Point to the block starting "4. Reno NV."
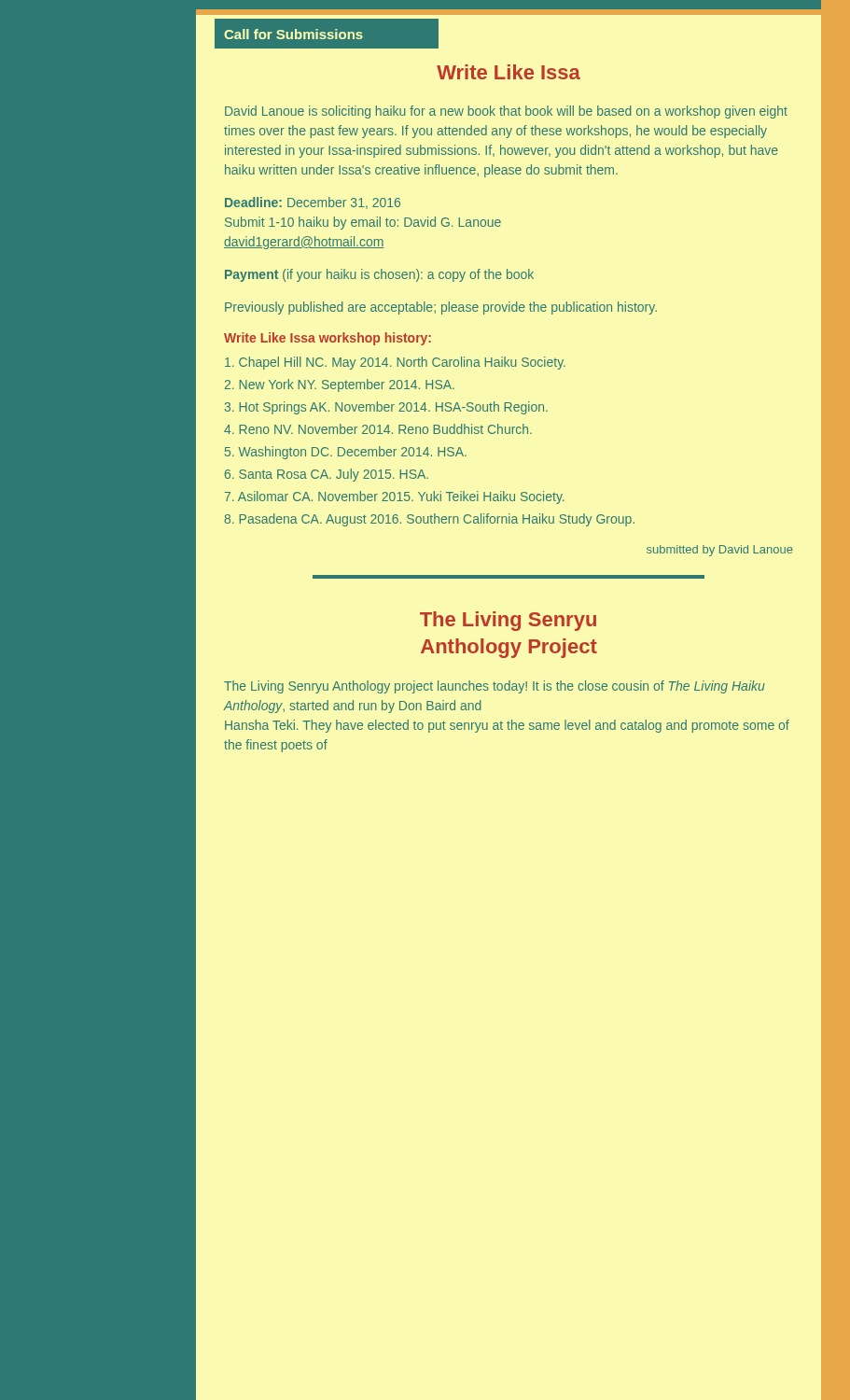850x1400 pixels. (378, 429)
